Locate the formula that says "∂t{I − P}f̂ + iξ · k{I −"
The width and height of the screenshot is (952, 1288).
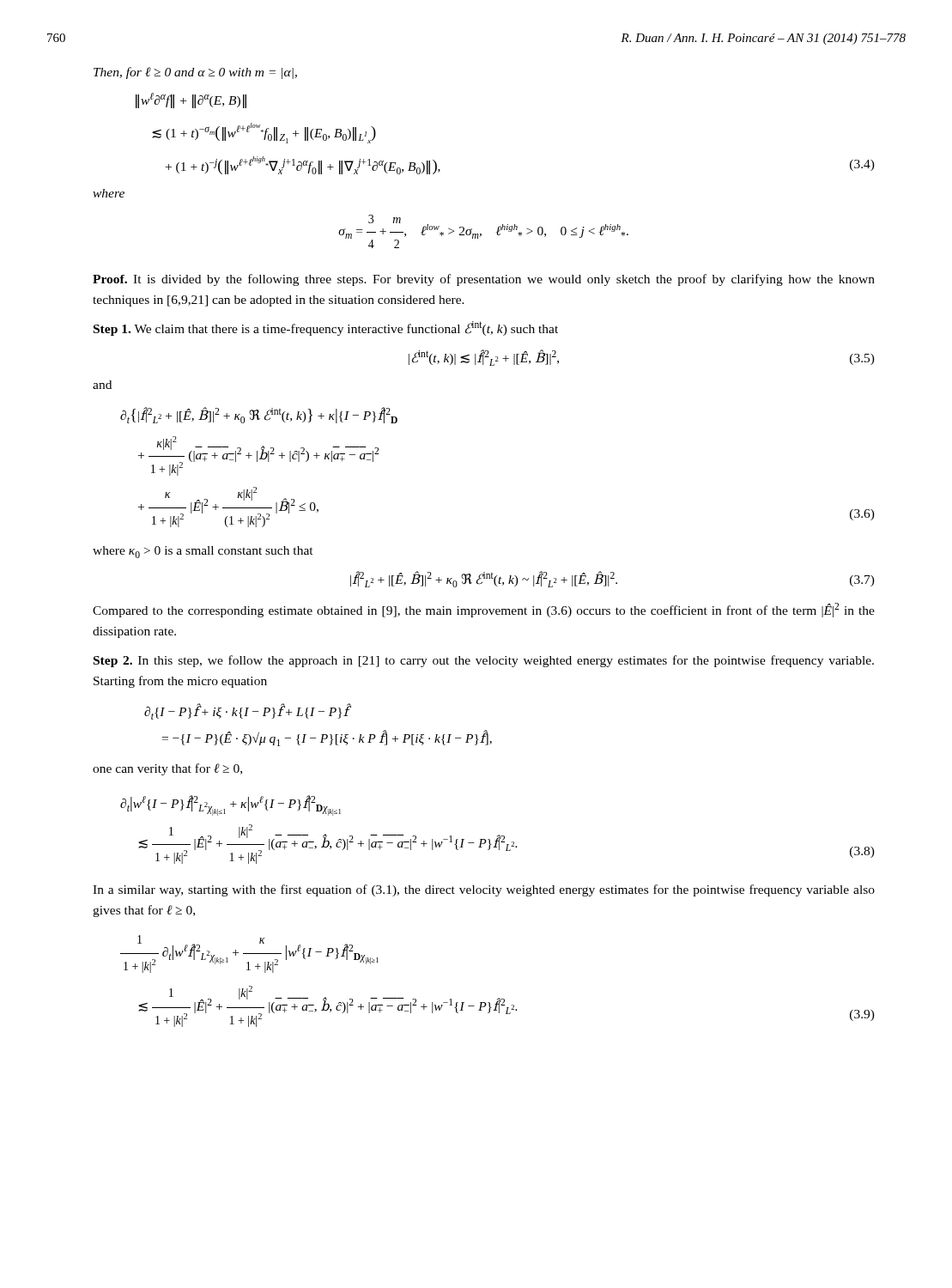pos(248,711)
